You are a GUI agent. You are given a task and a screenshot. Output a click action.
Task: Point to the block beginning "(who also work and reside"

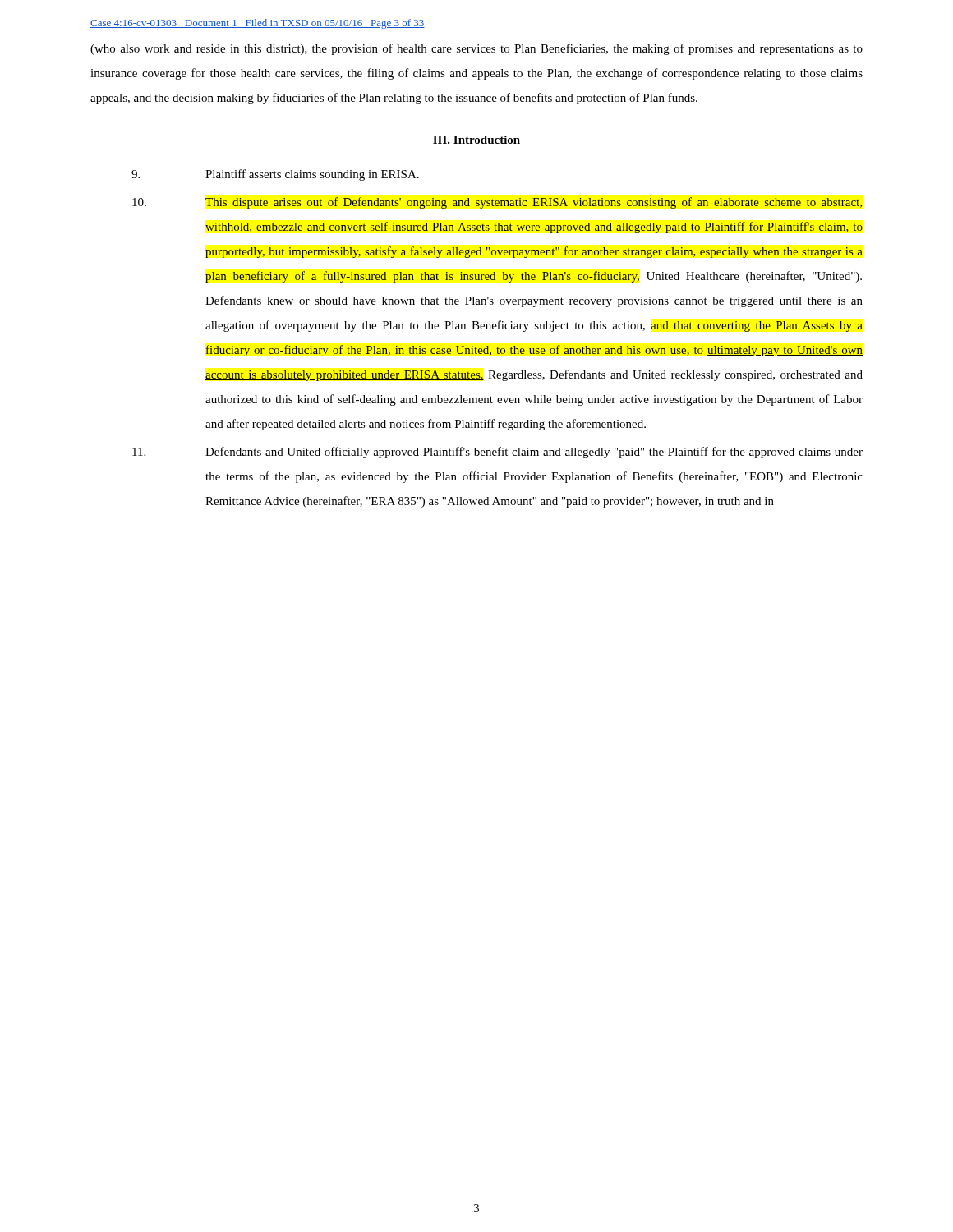[x=476, y=73]
